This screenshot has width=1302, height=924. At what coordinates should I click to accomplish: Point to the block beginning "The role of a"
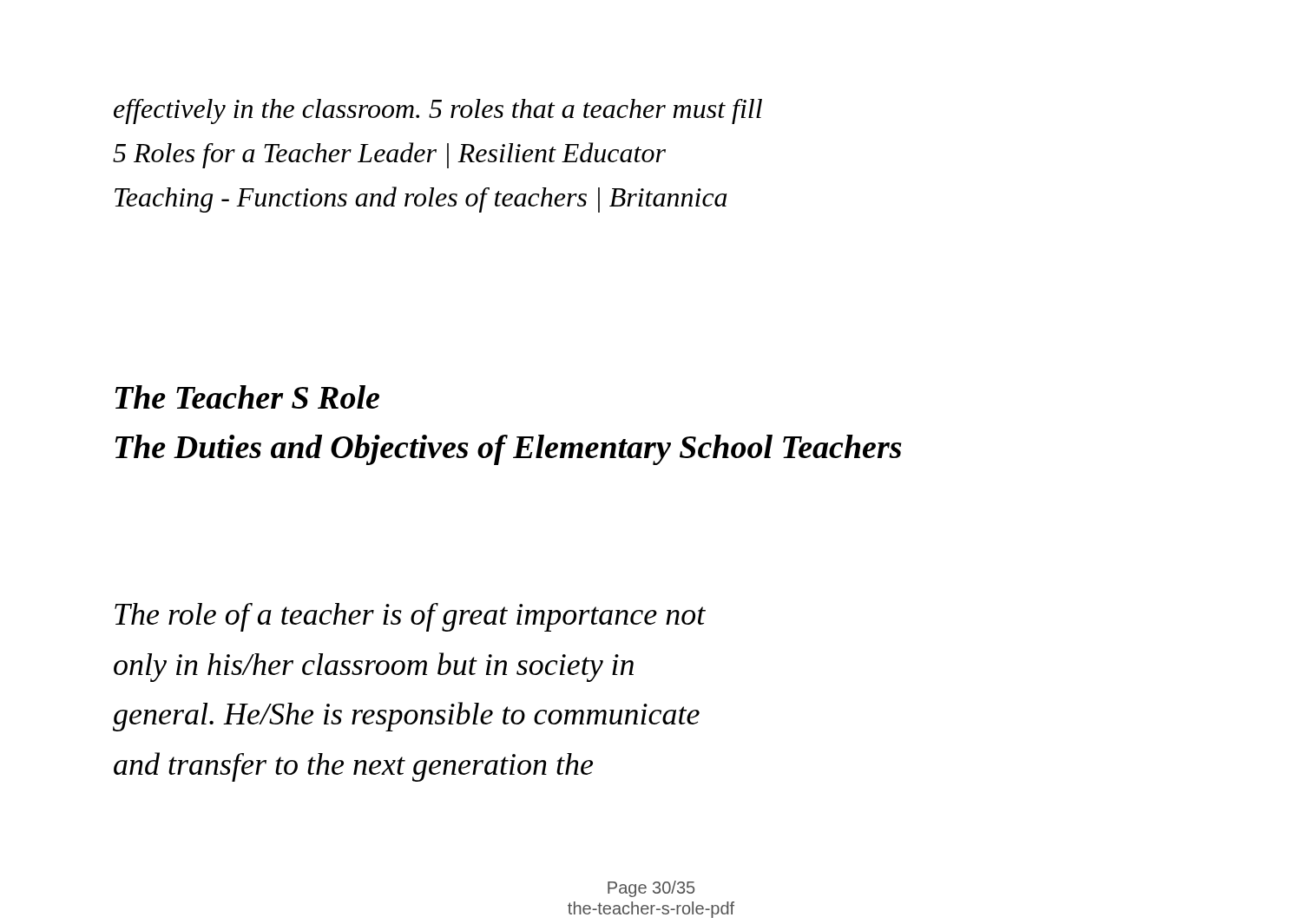click(x=409, y=689)
